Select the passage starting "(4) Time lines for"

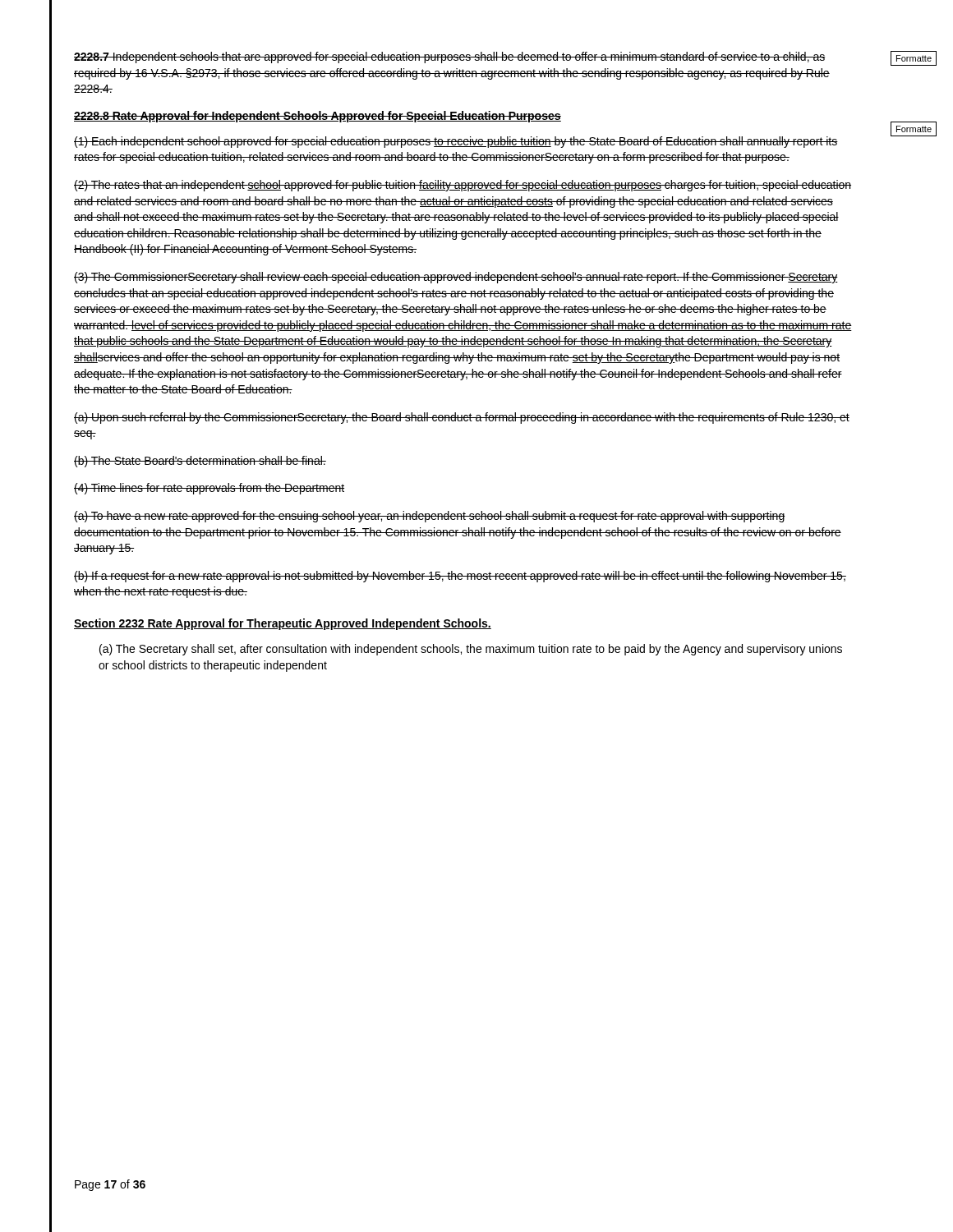tap(209, 489)
